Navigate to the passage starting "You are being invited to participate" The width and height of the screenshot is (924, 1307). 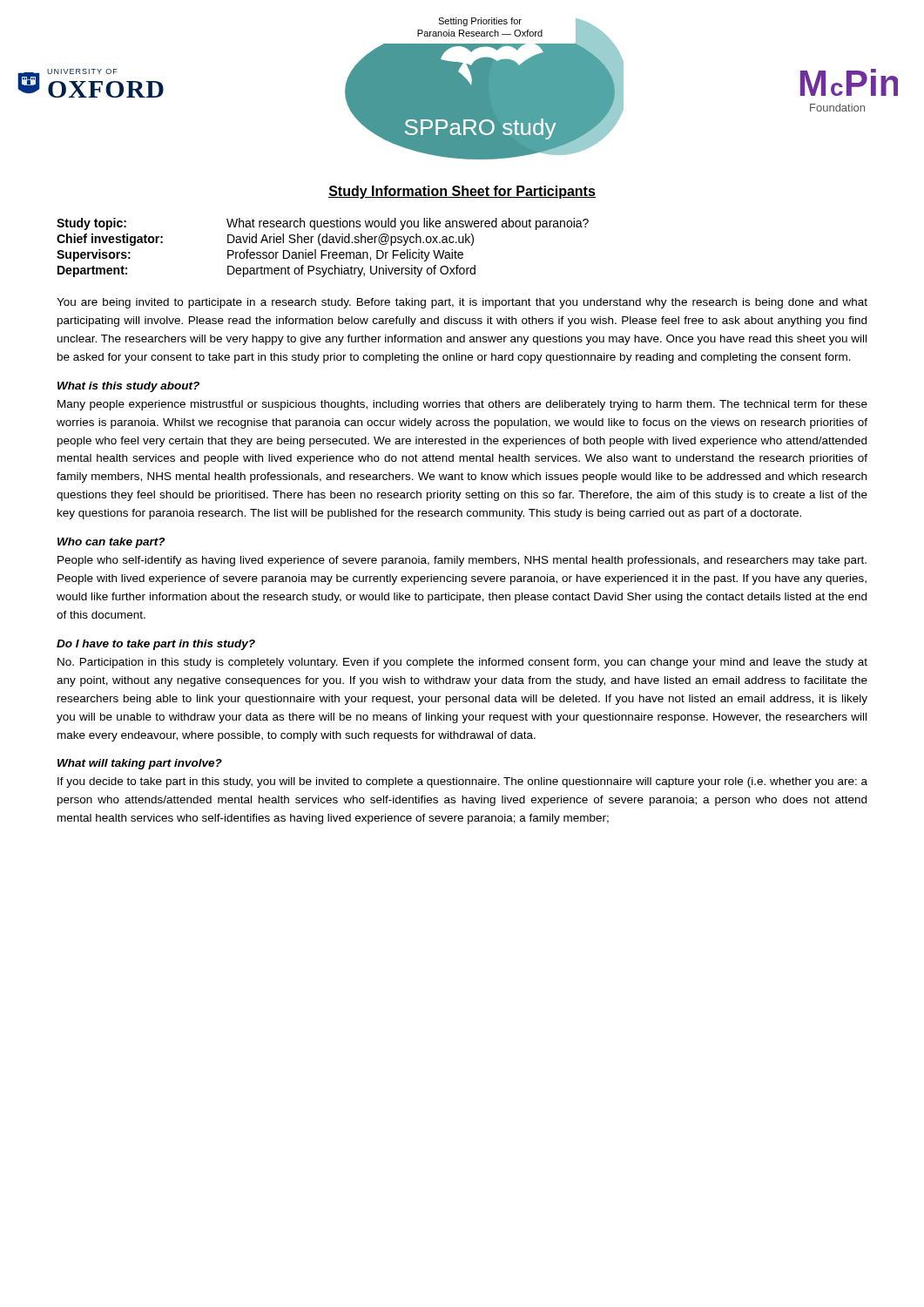[462, 329]
